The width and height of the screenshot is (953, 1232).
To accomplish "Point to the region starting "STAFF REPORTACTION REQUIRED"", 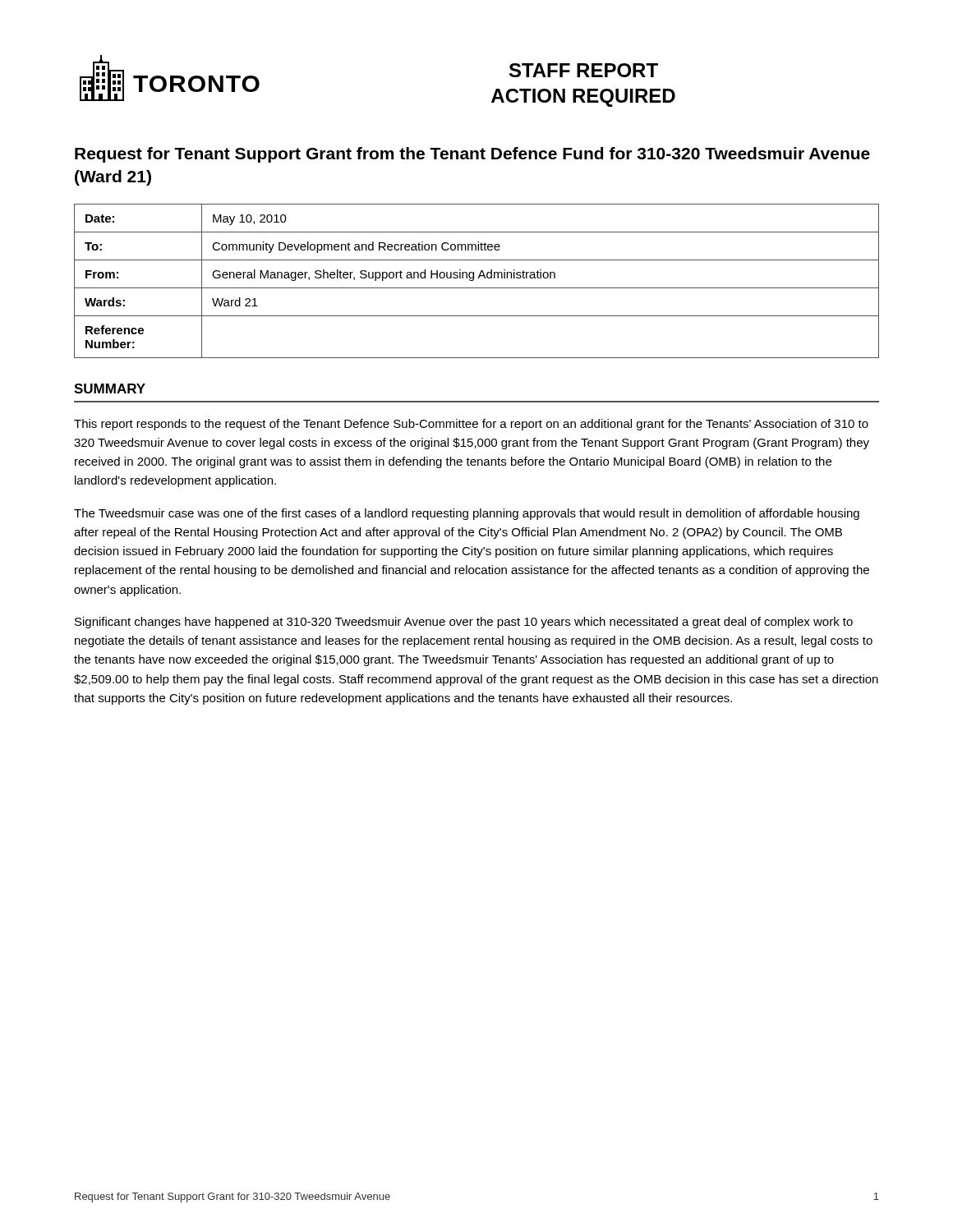I will click(583, 83).
